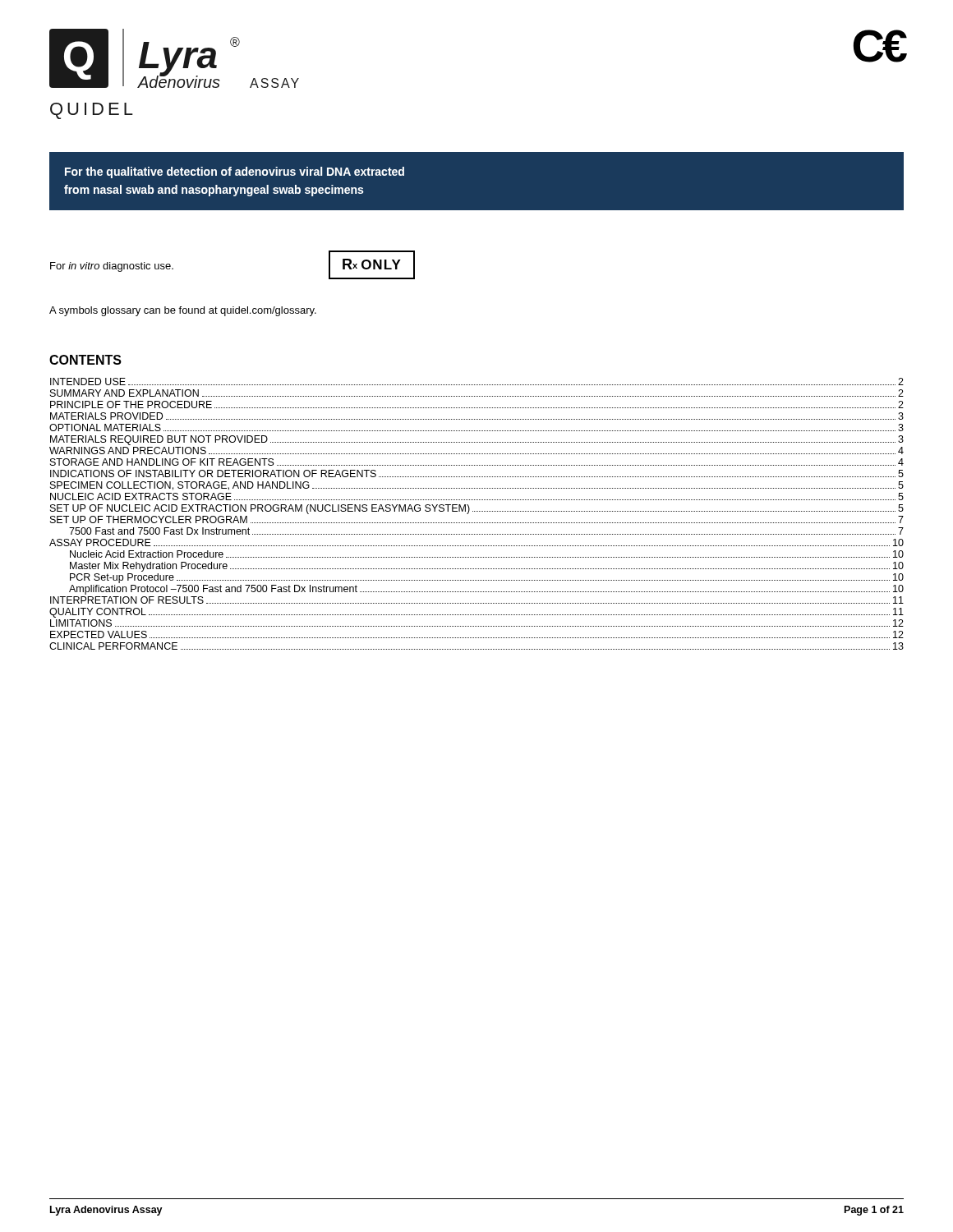Viewport: 953px width, 1232px height.
Task: Click the passage that begins "7500 Fast and 7500 Fast Dx"
Action: [476, 531]
